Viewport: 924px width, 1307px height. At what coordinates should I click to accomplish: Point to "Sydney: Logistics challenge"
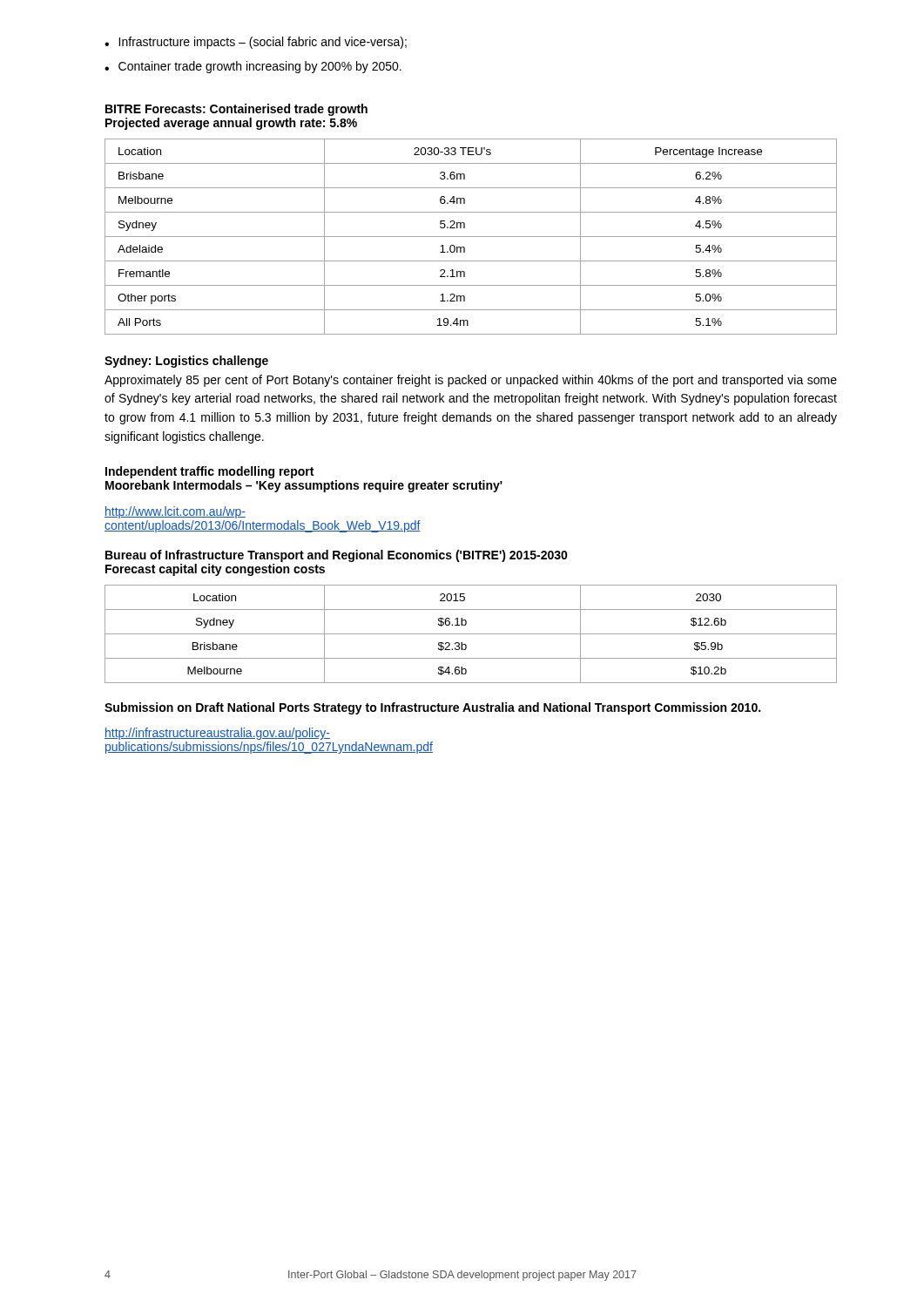pos(187,361)
